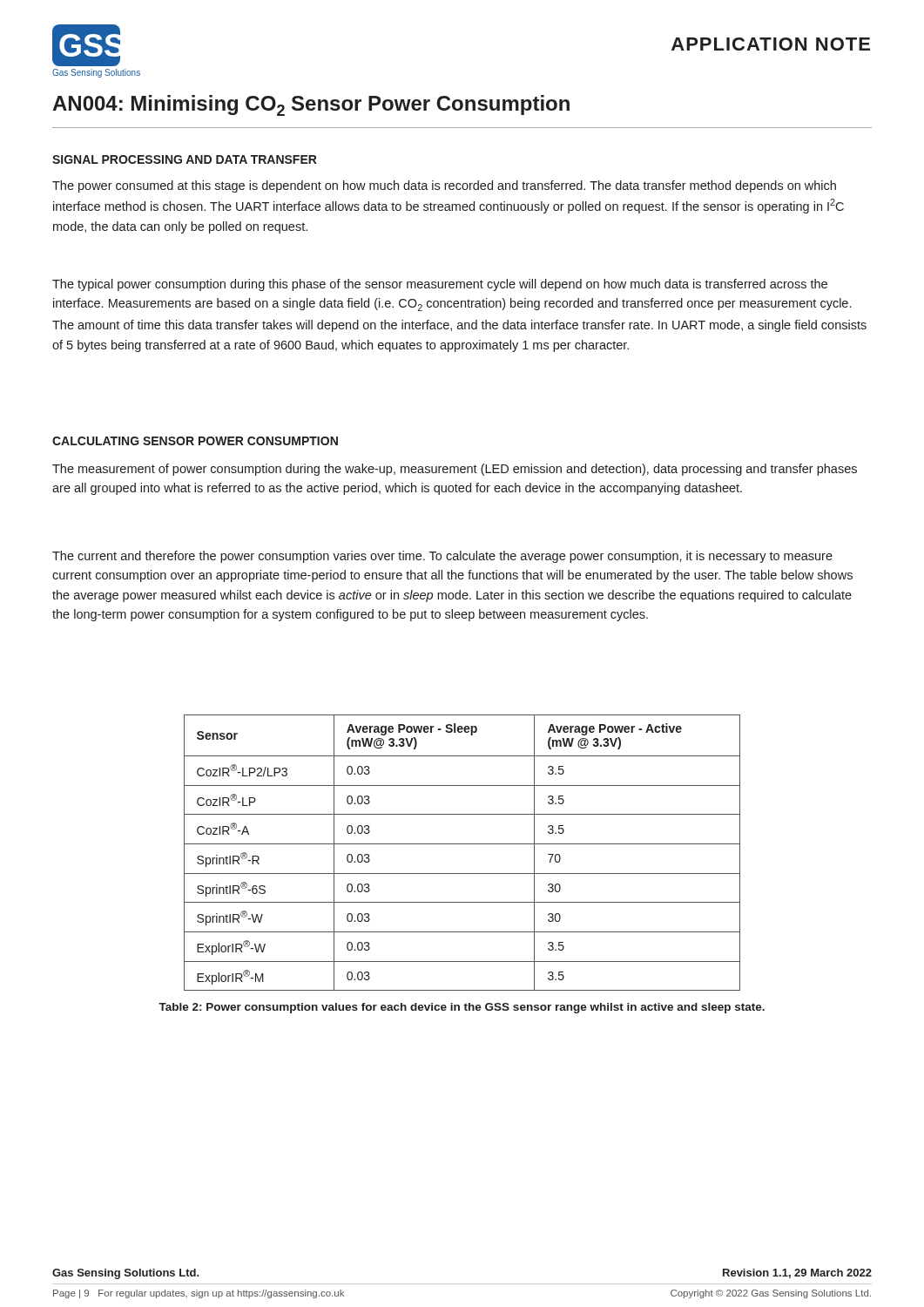The width and height of the screenshot is (924, 1307).
Task: Select the table that reads "SprintIR ® -W"
Action: [x=462, y=853]
